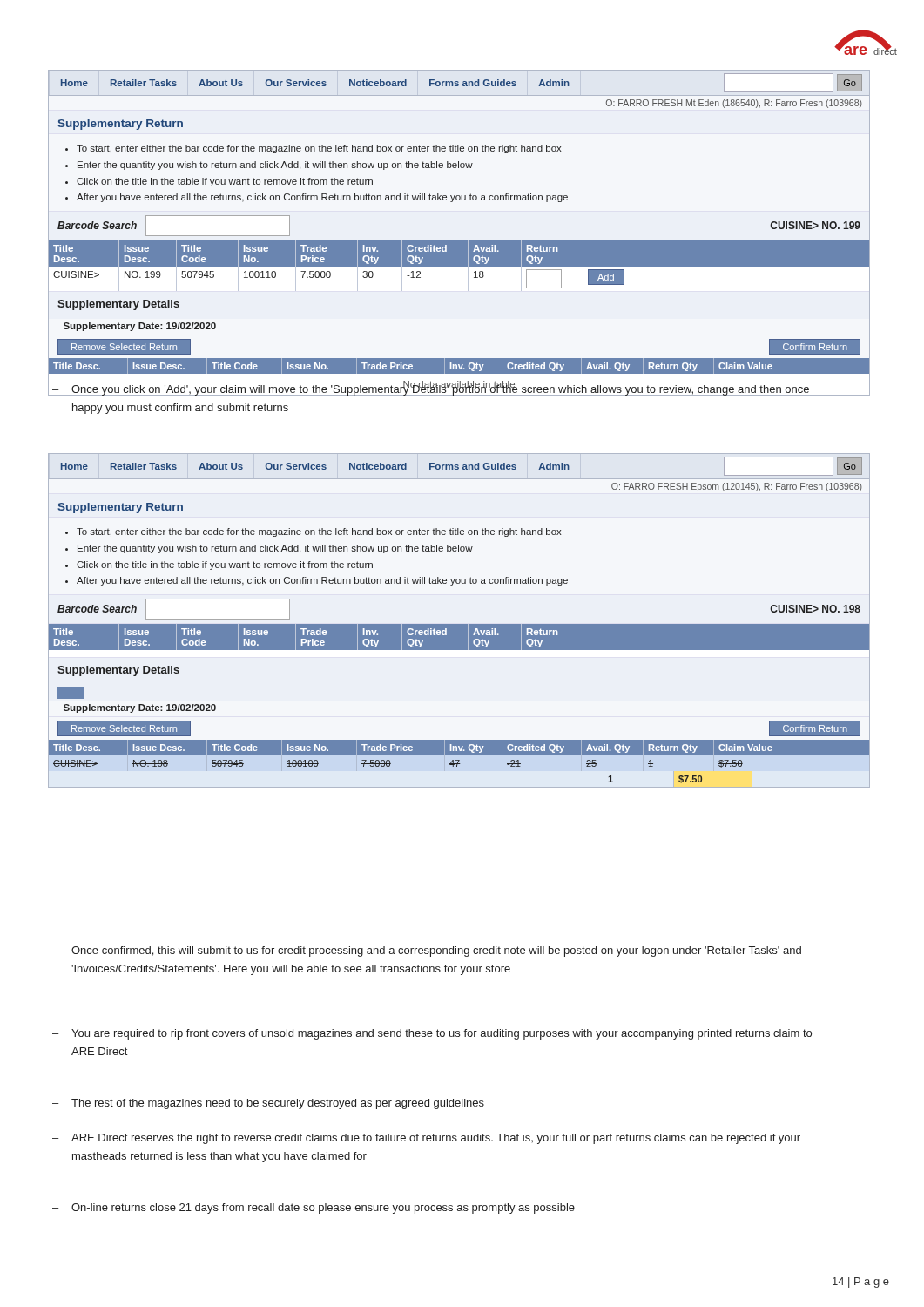The image size is (924, 1307).
Task: Find the text starting "– Once confirmed, this will submit to"
Action: coord(444,960)
